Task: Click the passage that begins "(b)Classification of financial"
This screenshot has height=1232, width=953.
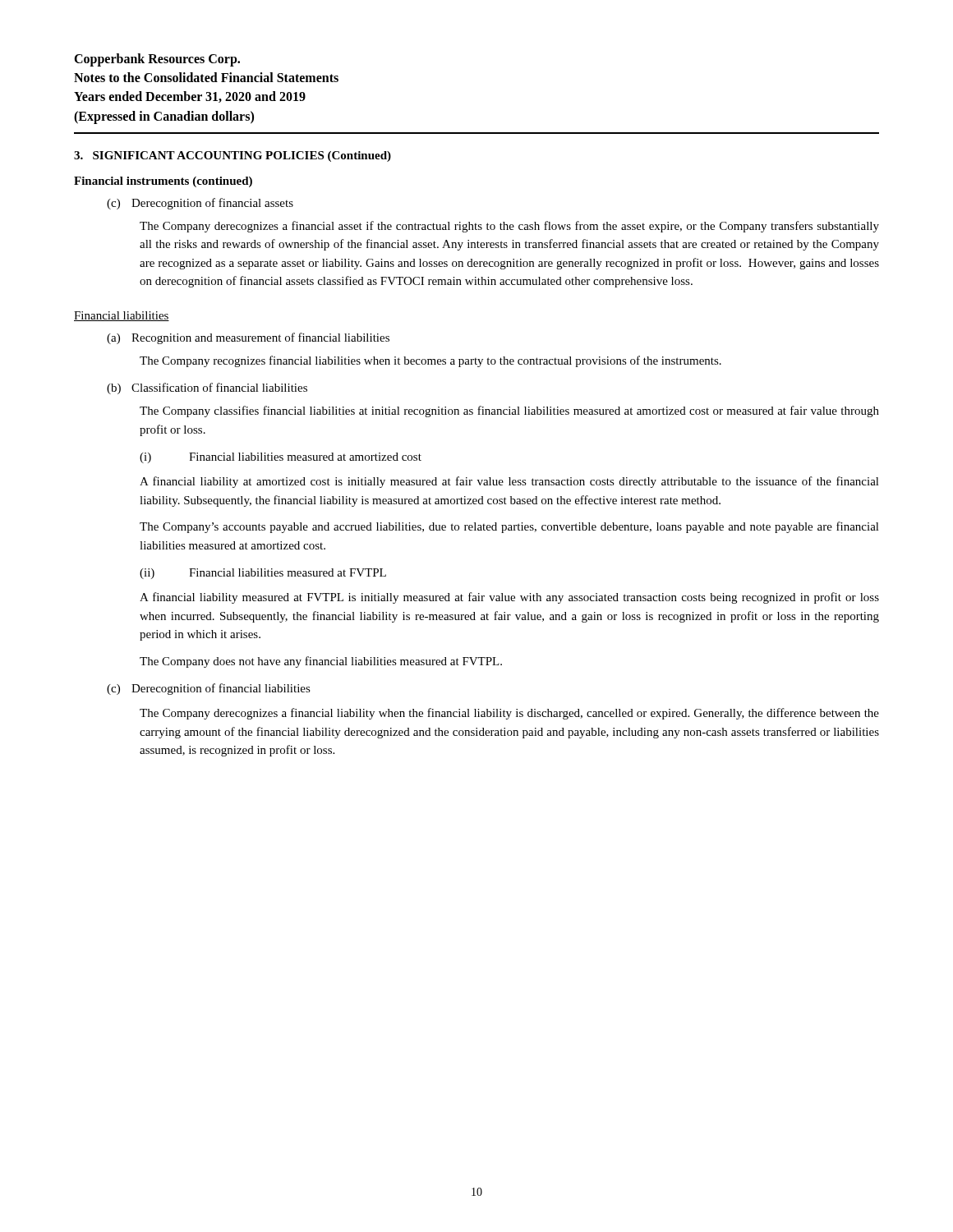Action: point(207,388)
